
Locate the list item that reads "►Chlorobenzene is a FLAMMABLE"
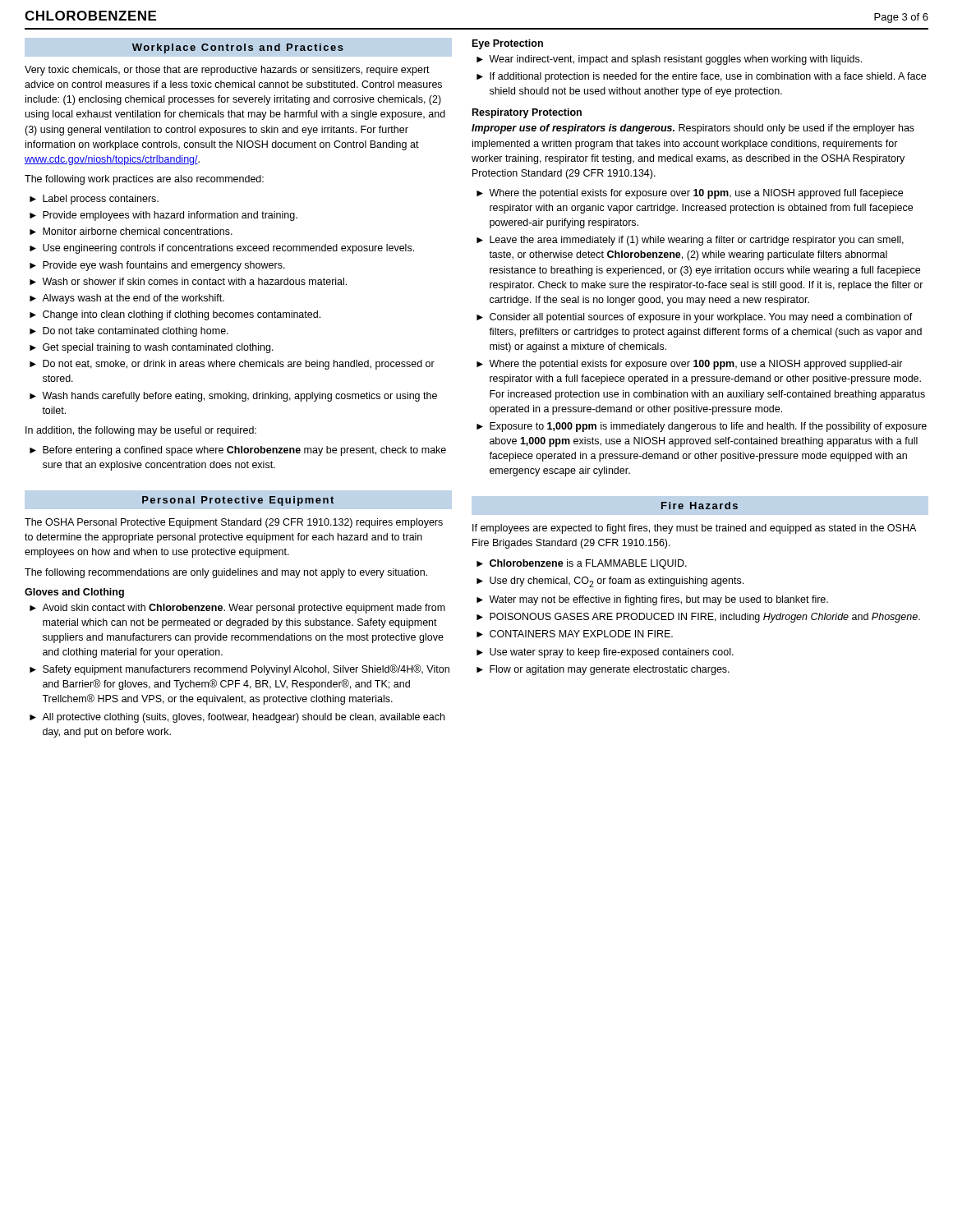(582, 564)
